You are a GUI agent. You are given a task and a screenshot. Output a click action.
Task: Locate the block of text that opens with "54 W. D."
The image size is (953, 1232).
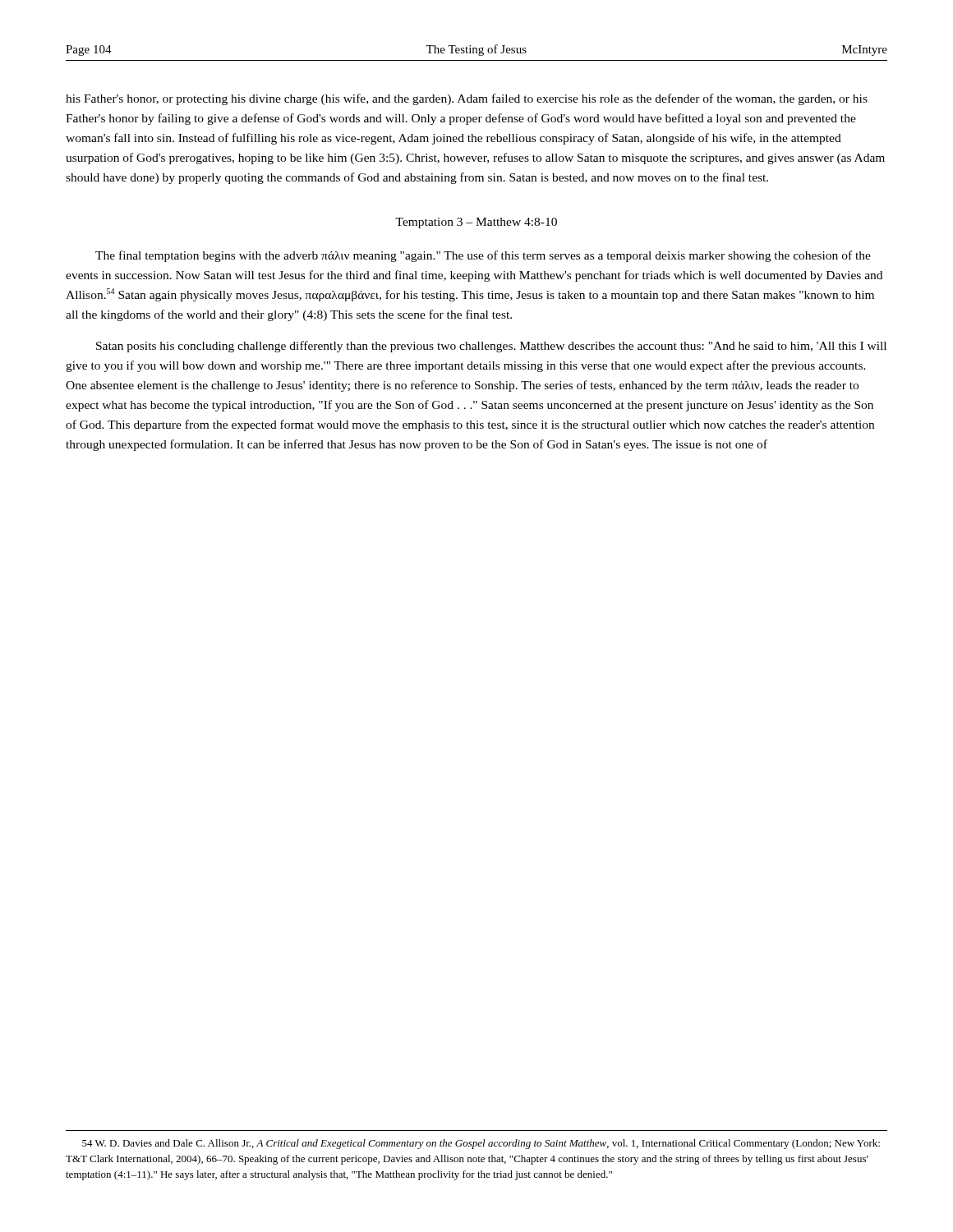point(476,1159)
